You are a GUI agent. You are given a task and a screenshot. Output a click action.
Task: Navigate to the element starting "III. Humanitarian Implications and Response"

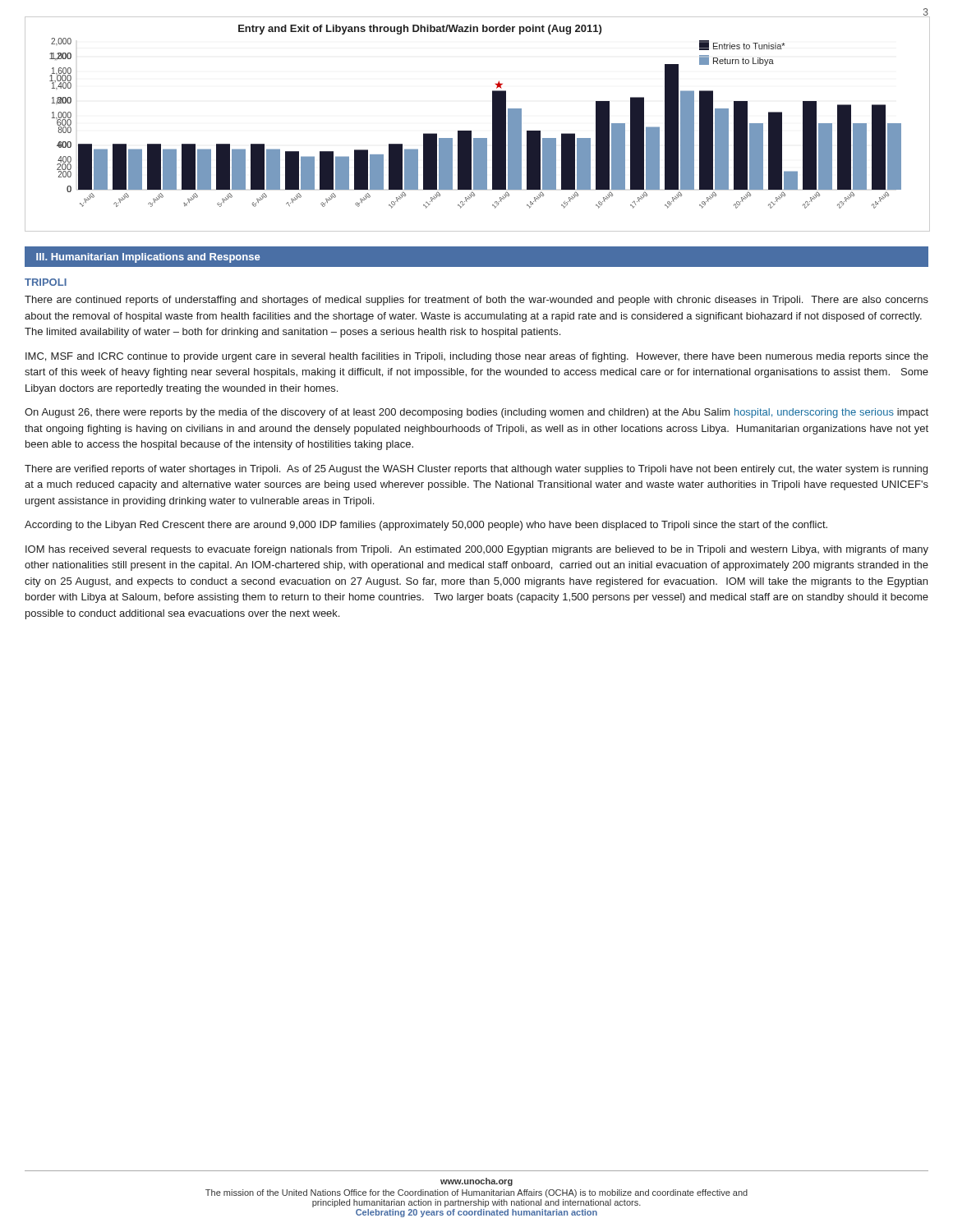[x=147, y=257]
